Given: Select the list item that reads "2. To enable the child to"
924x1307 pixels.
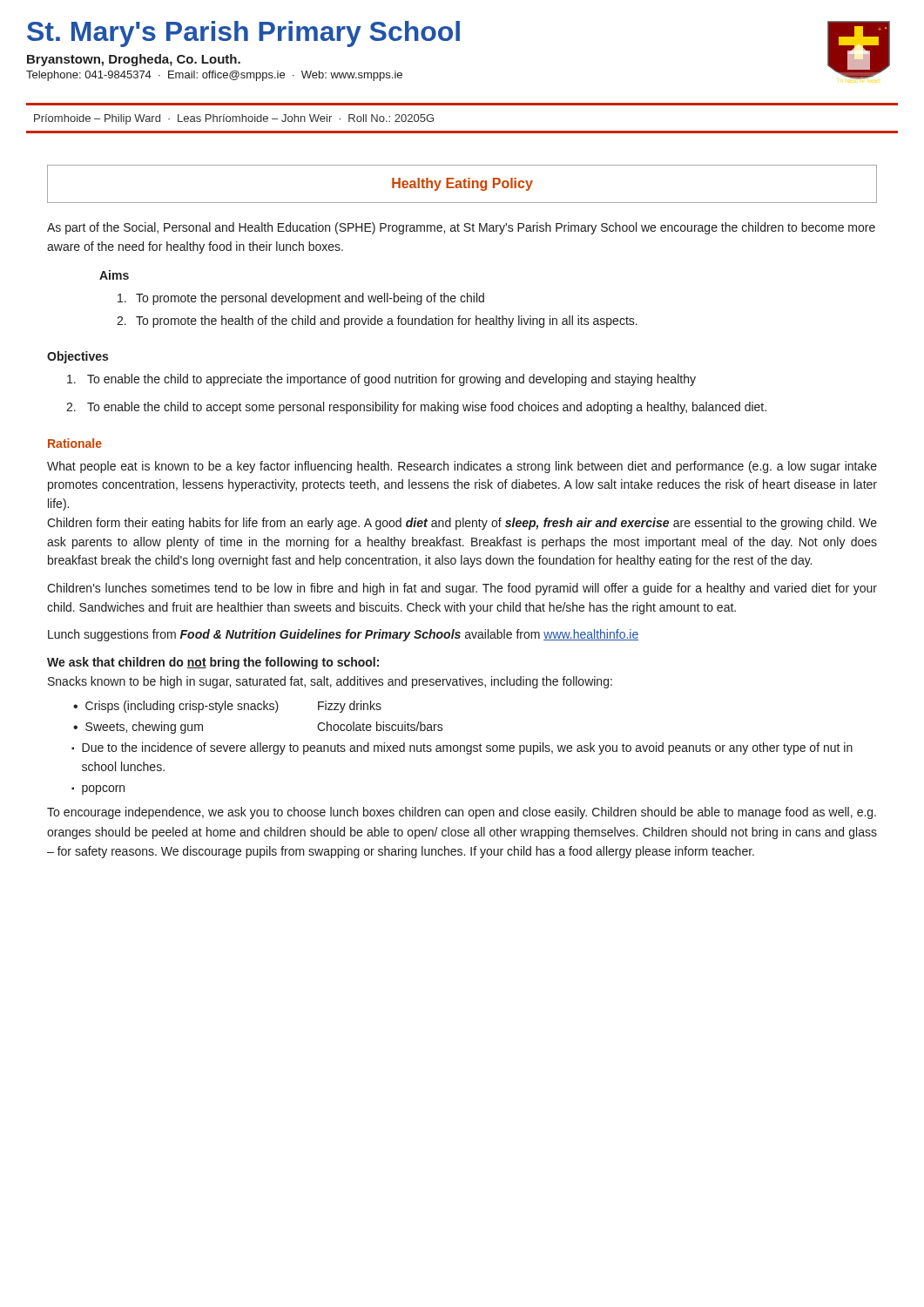Looking at the screenshot, I should tap(472, 408).
